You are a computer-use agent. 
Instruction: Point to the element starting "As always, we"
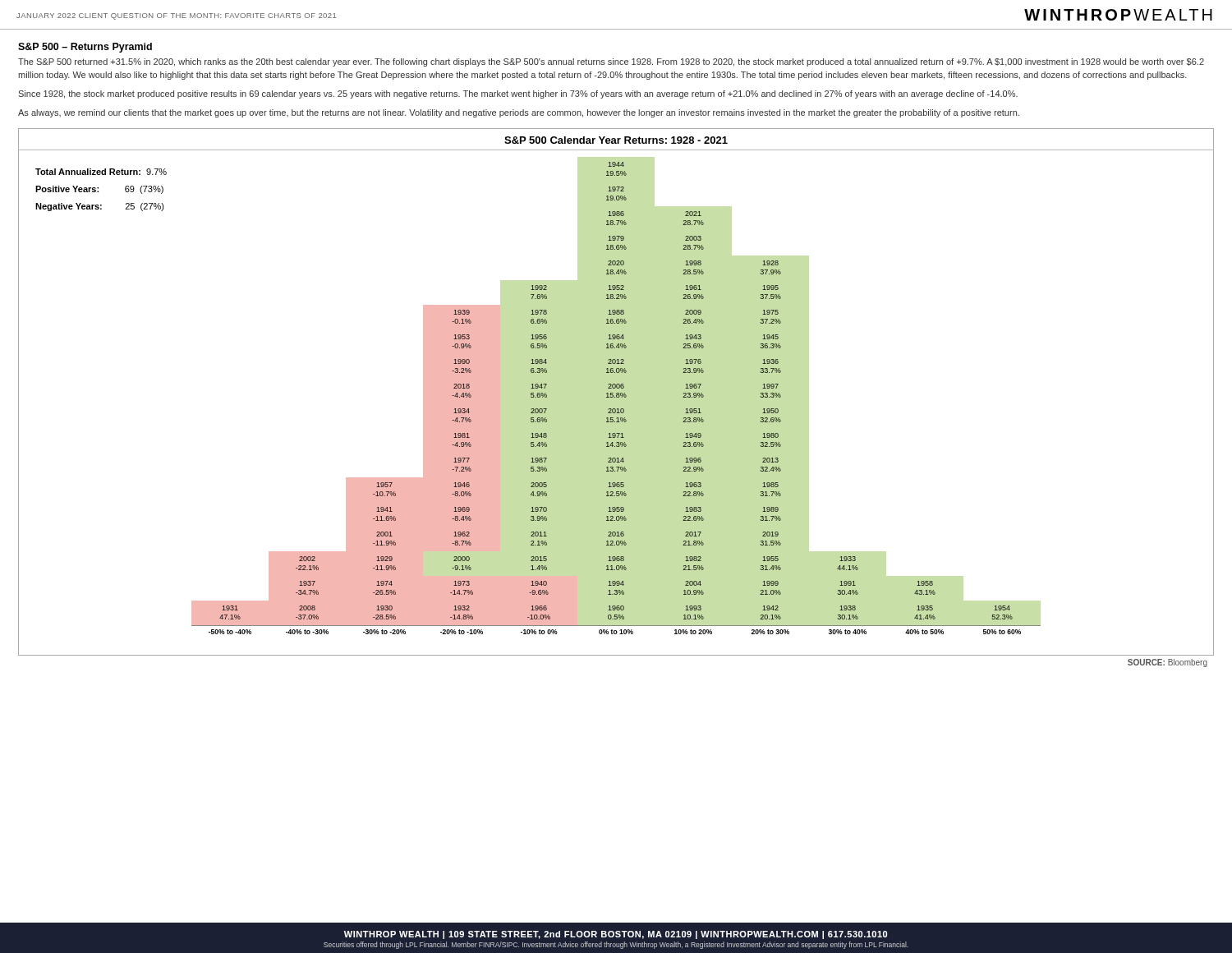click(x=519, y=112)
